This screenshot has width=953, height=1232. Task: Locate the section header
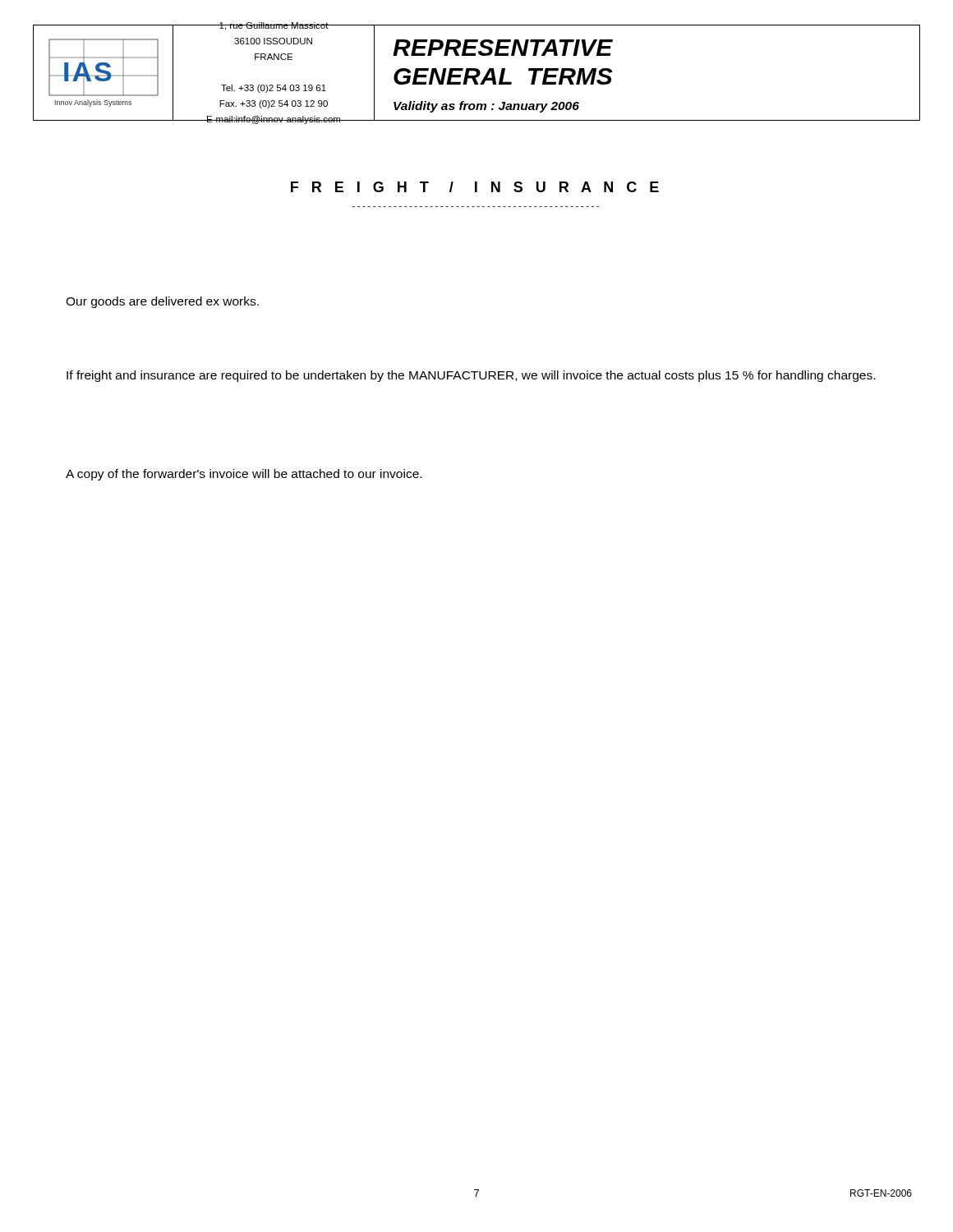click(476, 195)
